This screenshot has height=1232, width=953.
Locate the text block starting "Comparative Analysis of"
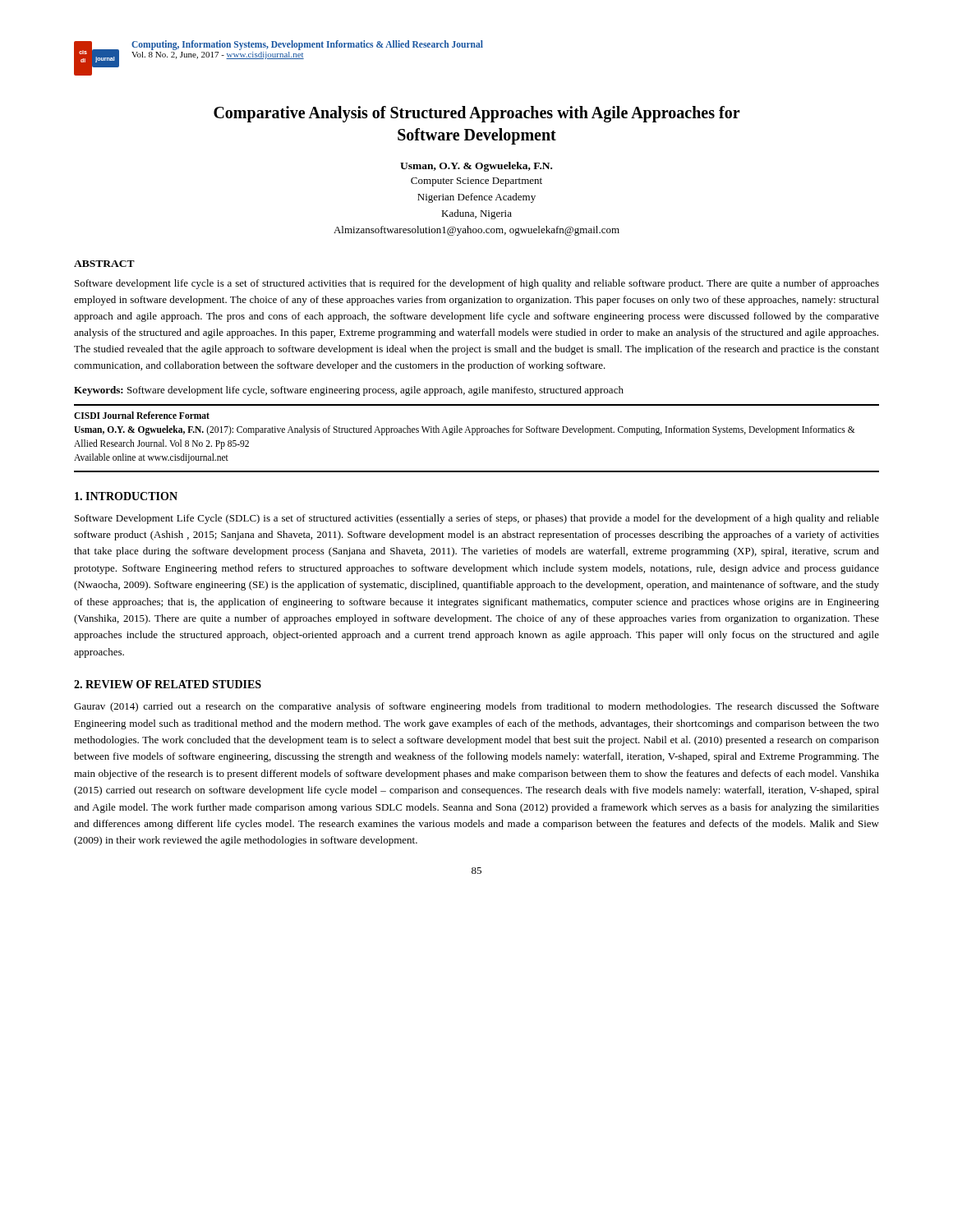(x=476, y=124)
